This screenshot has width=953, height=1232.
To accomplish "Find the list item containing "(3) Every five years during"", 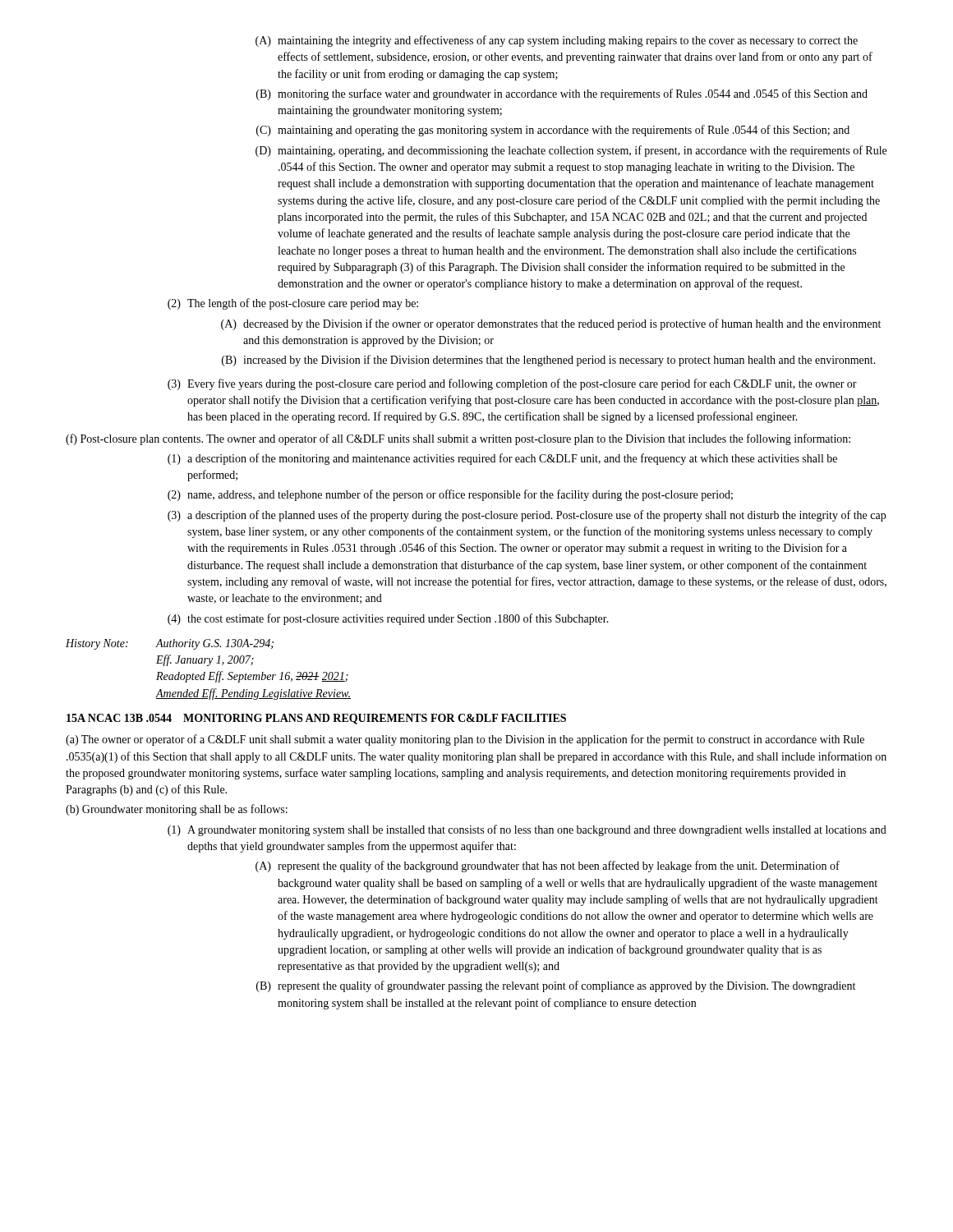I will click(x=509, y=401).
